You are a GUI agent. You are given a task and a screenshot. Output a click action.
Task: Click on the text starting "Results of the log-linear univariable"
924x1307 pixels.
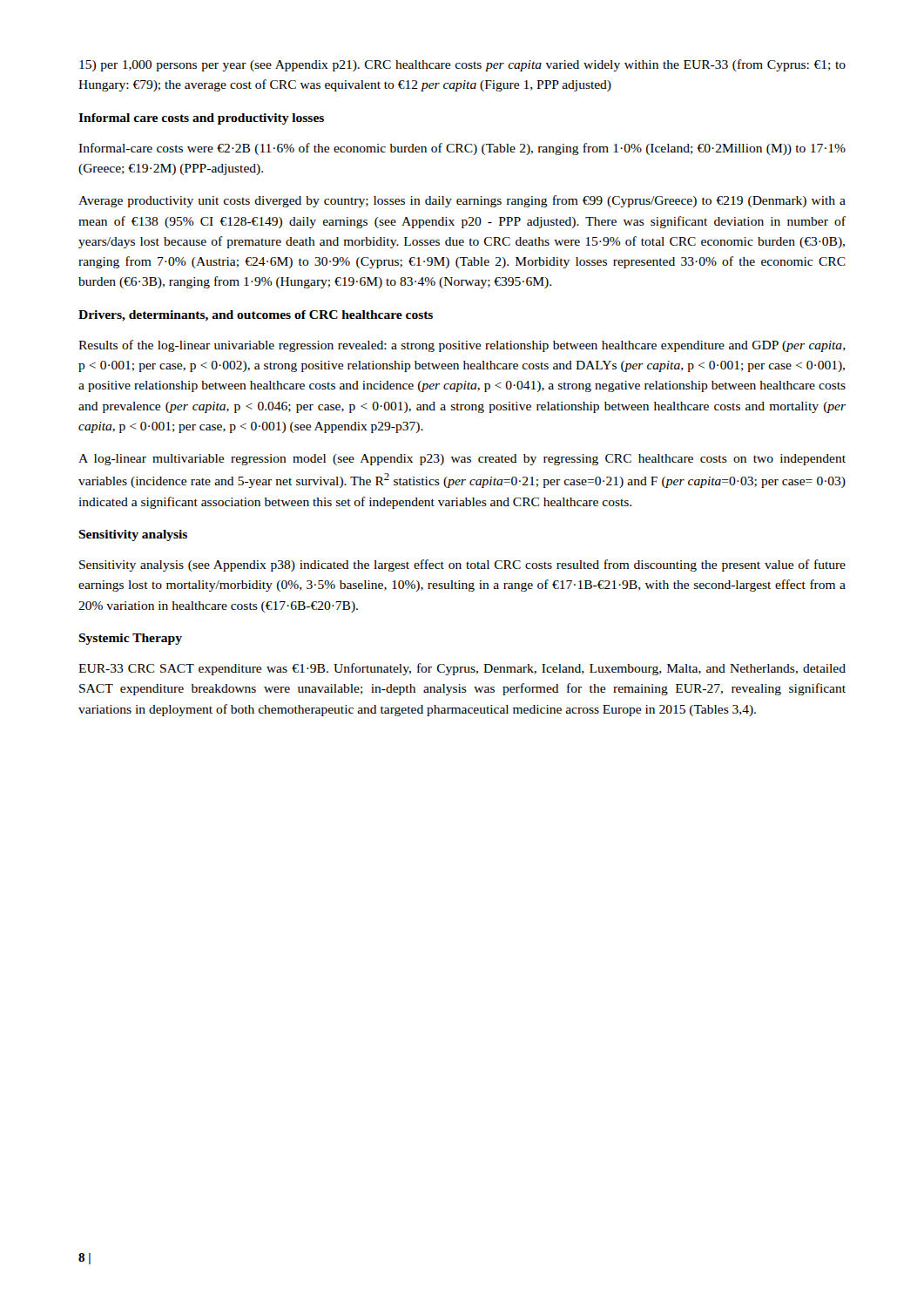coord(462,385)
